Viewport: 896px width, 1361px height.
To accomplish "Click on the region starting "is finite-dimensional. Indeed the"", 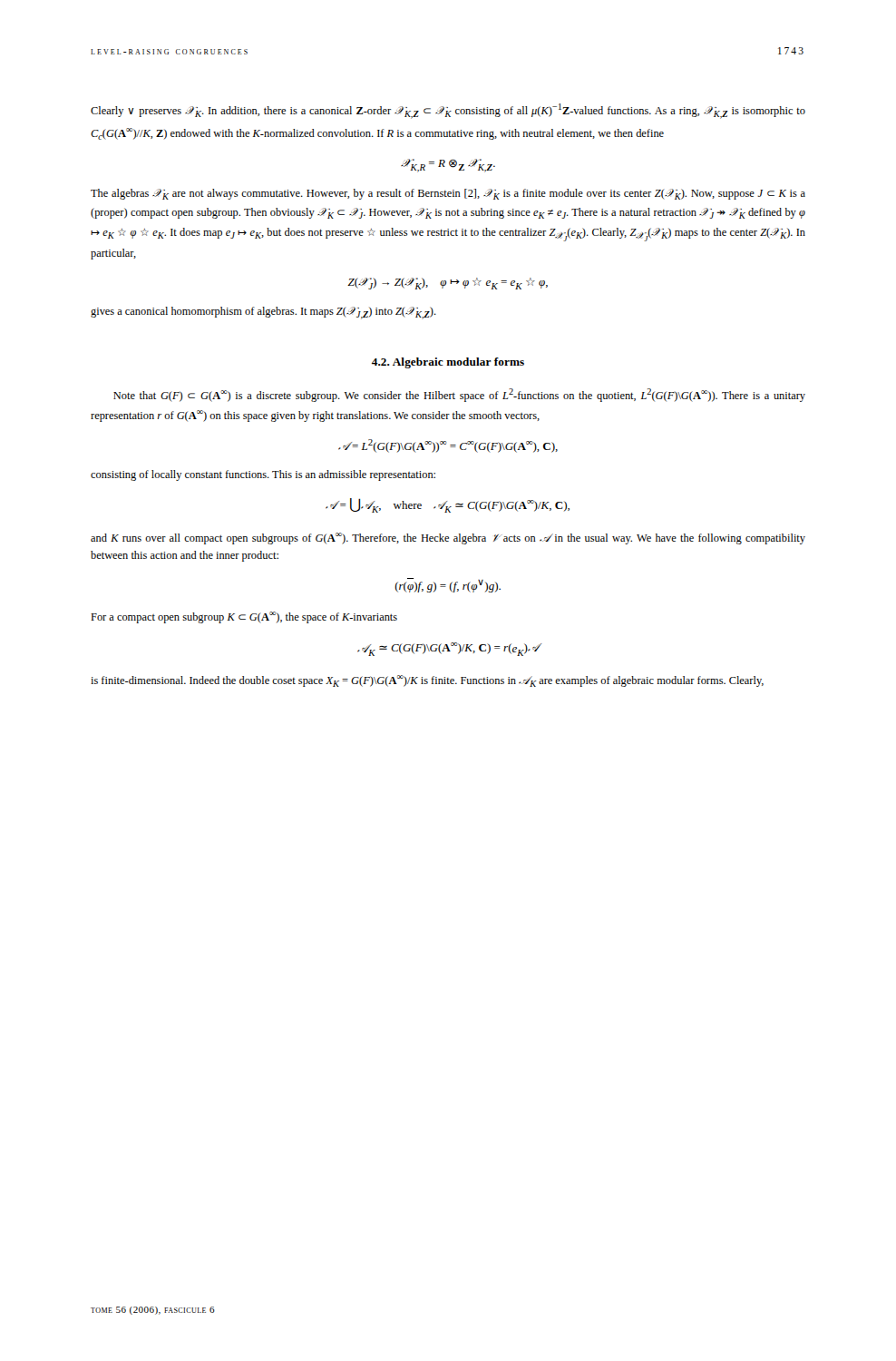I will tap(448, 681).
